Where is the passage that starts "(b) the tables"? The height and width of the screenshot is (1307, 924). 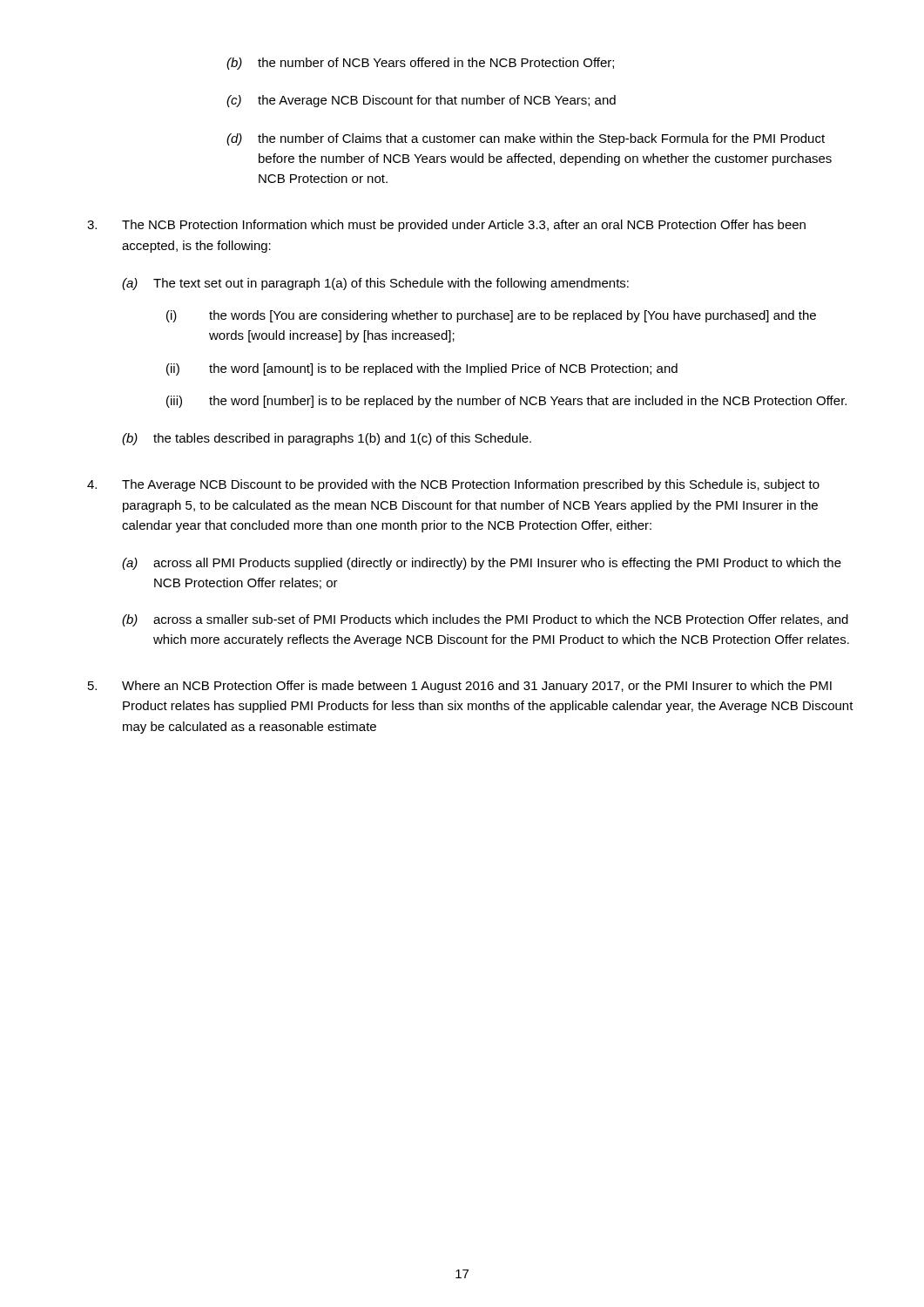(x=327, y=438)
